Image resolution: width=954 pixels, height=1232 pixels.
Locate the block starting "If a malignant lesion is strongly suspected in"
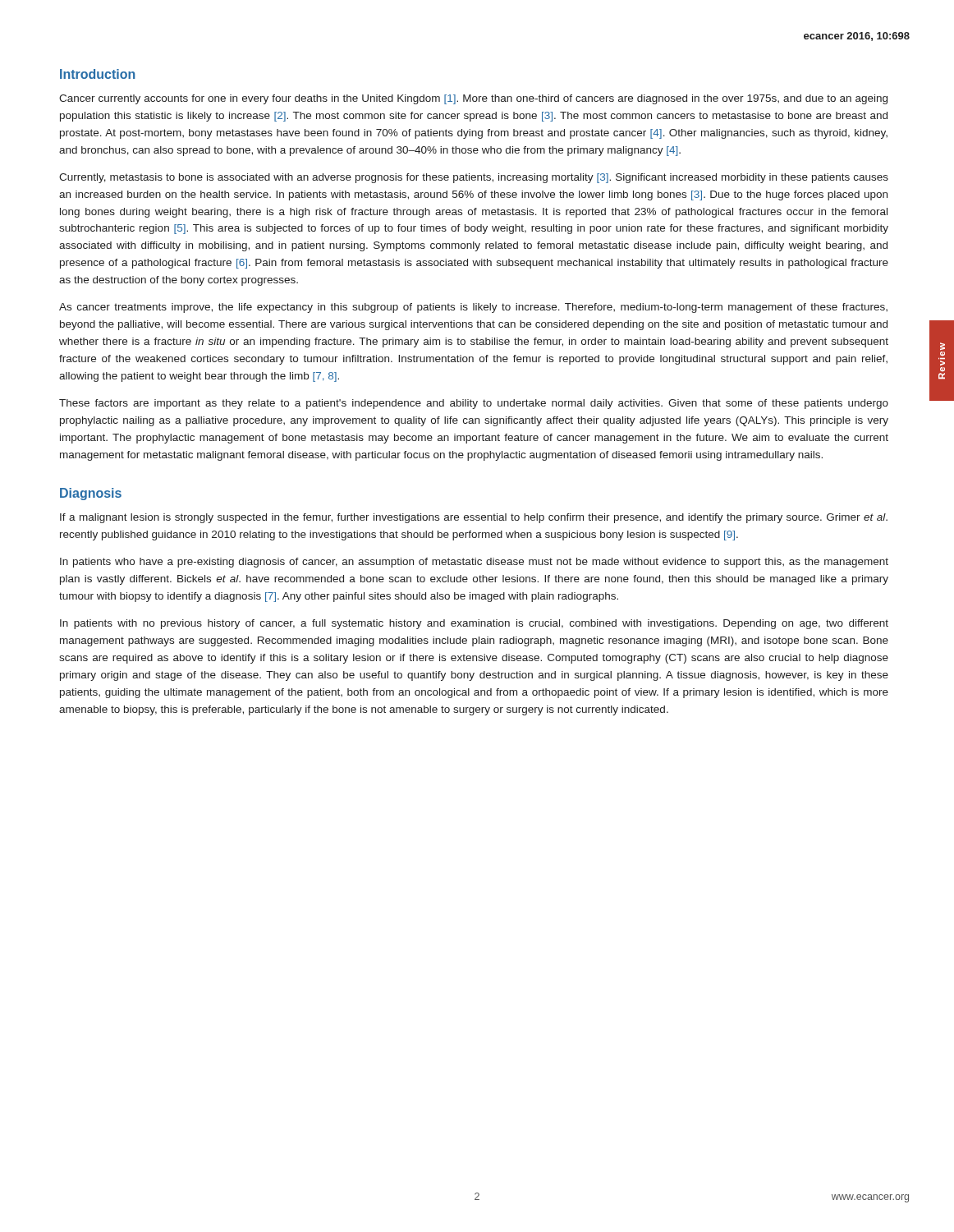[x=474, y=526]
